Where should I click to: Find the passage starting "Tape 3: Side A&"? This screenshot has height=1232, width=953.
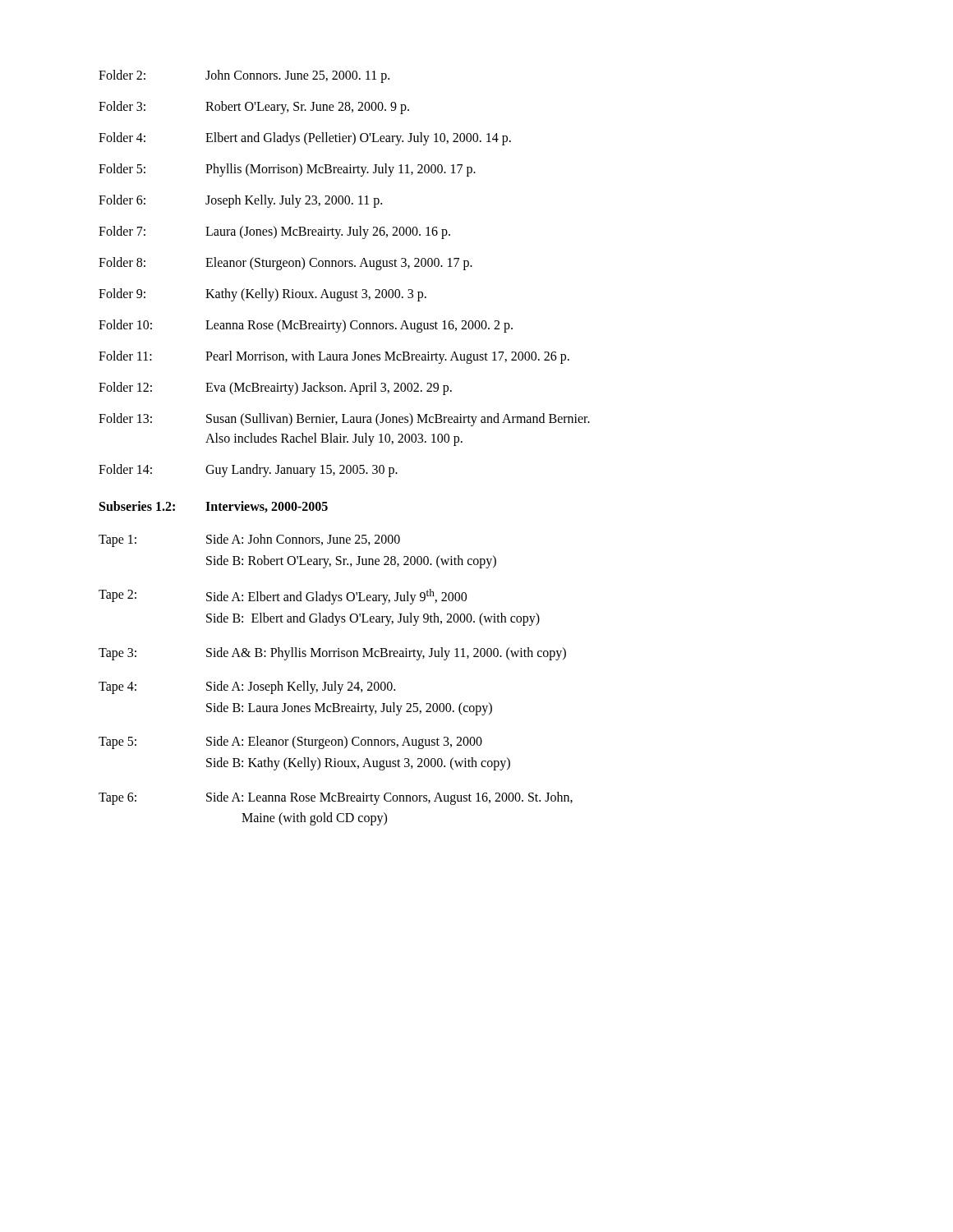(x=476, y=653)
